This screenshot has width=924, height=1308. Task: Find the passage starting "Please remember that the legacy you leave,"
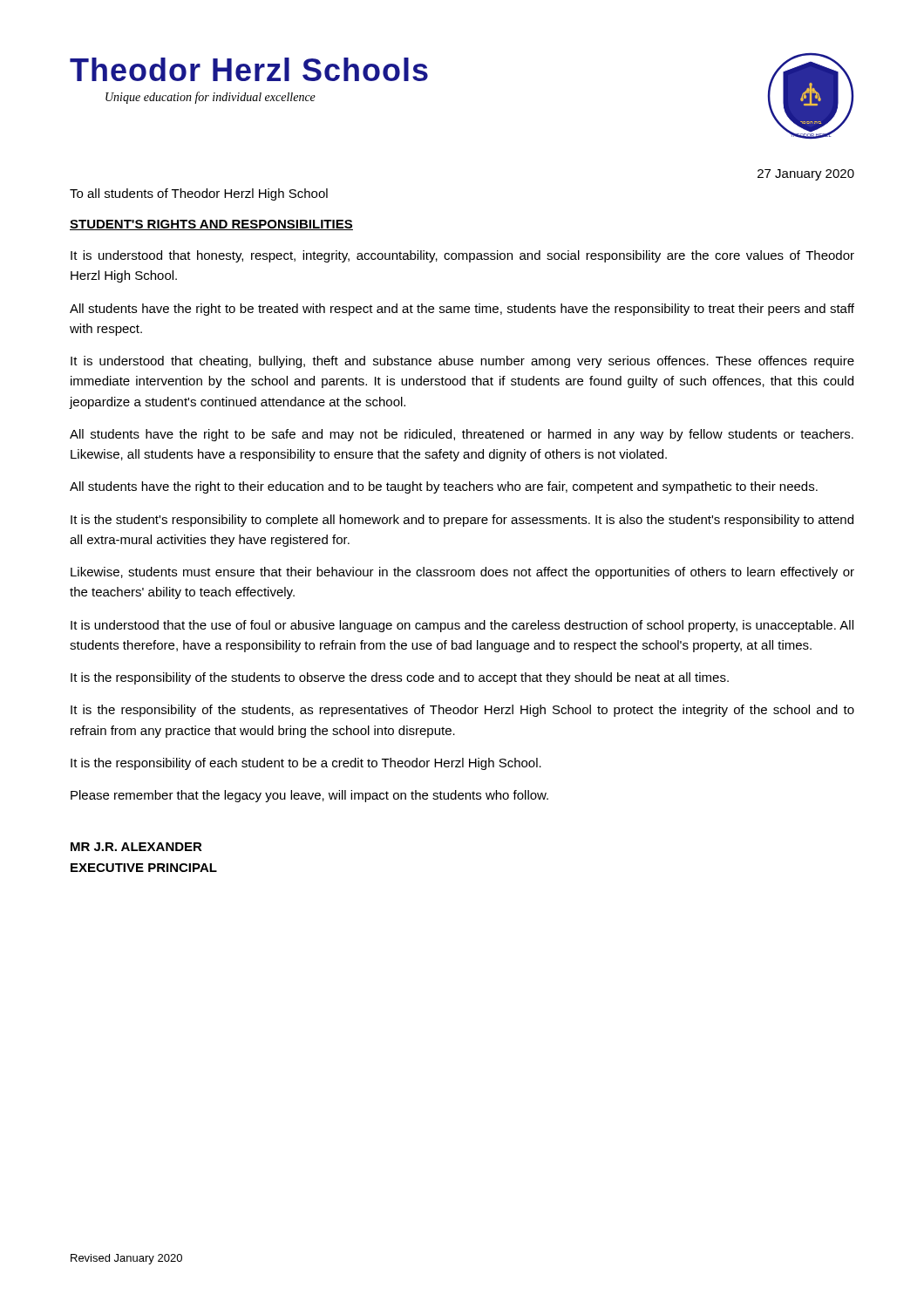coord(310,795)
